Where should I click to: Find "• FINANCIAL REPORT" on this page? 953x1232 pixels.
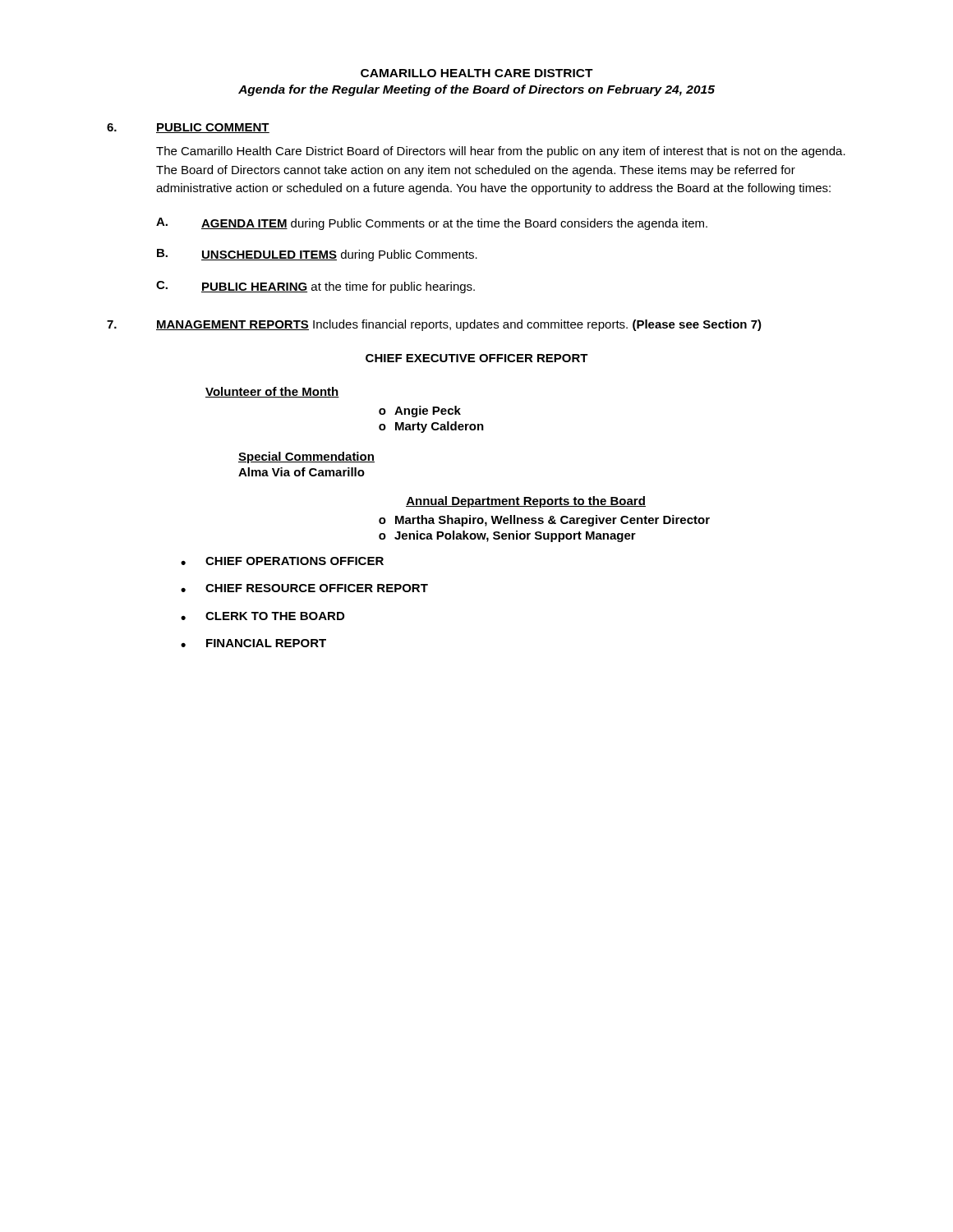pos(254,645)
